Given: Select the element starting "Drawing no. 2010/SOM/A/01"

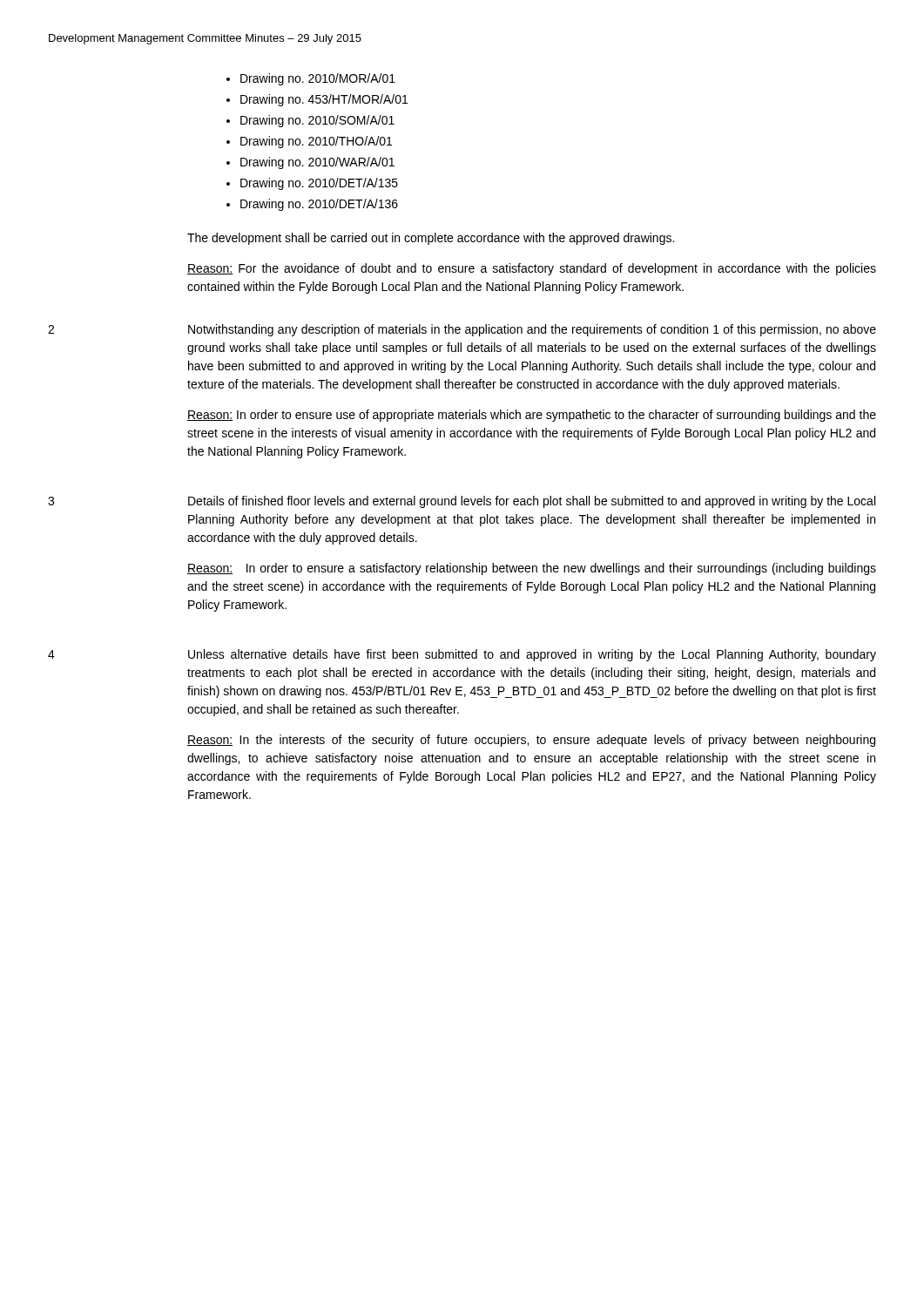Looking at the screenshot, I should point(317,121).
